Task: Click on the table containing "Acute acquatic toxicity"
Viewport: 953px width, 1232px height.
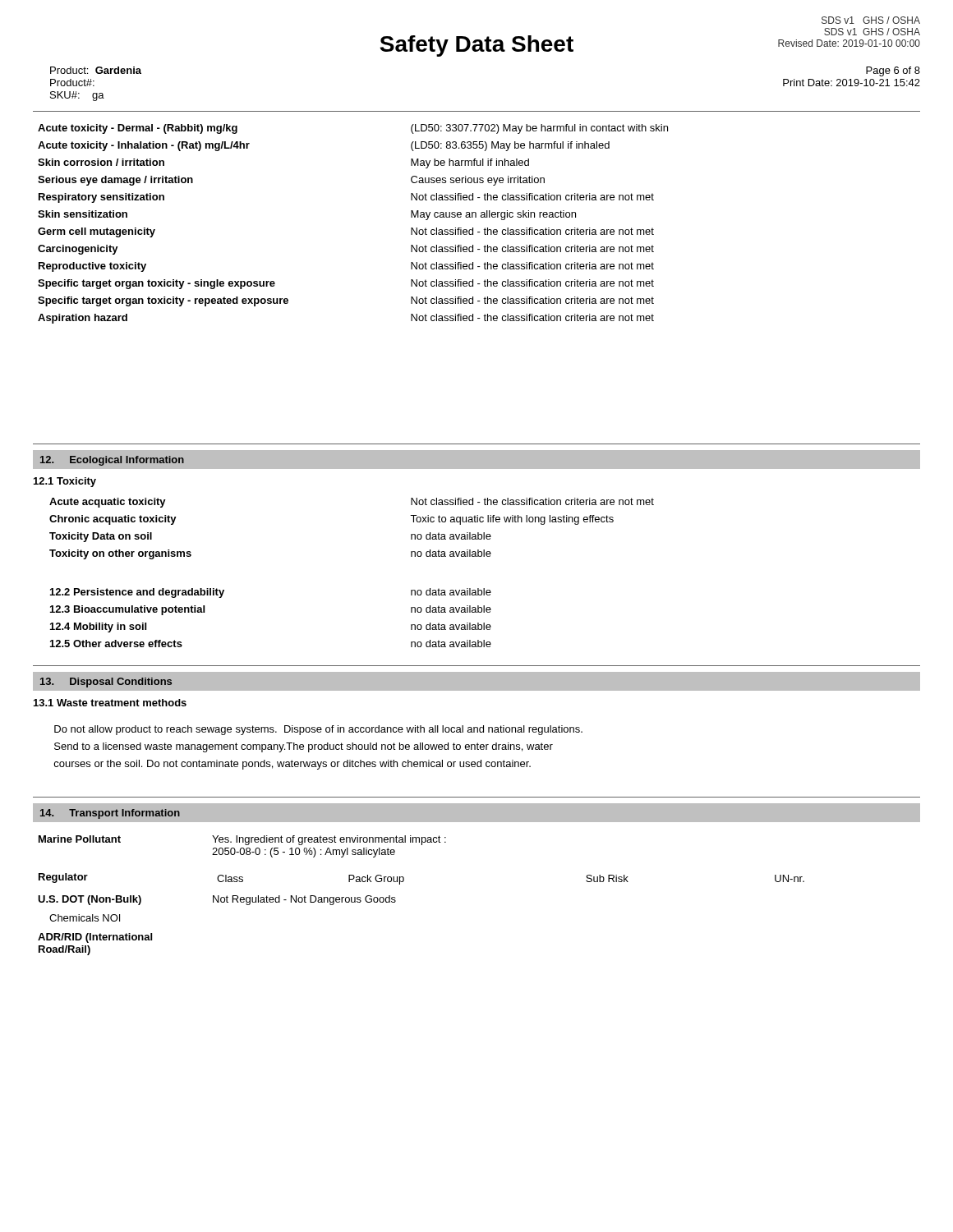Action: [x=476, y=527]
